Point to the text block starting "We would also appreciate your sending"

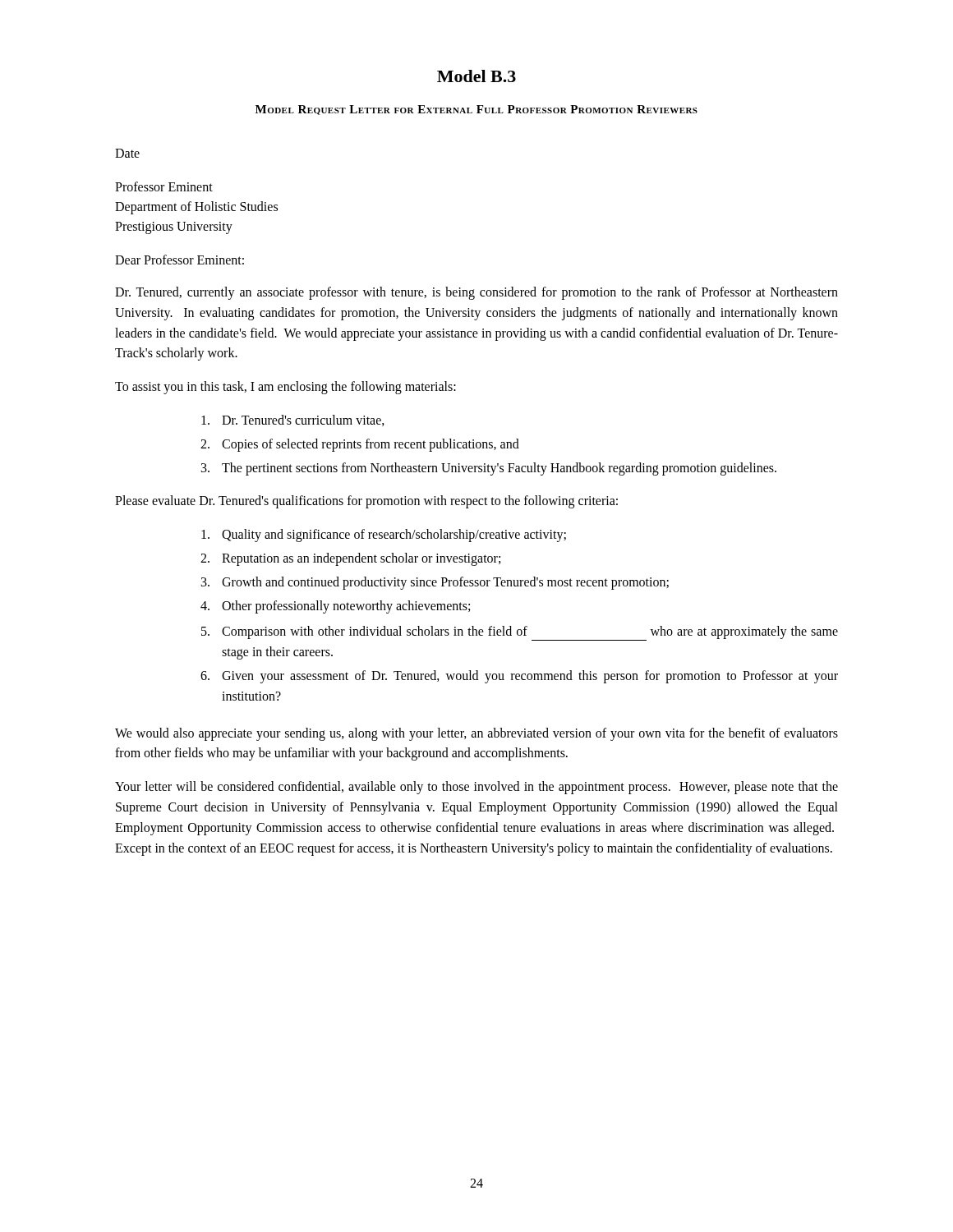[476, 743]
